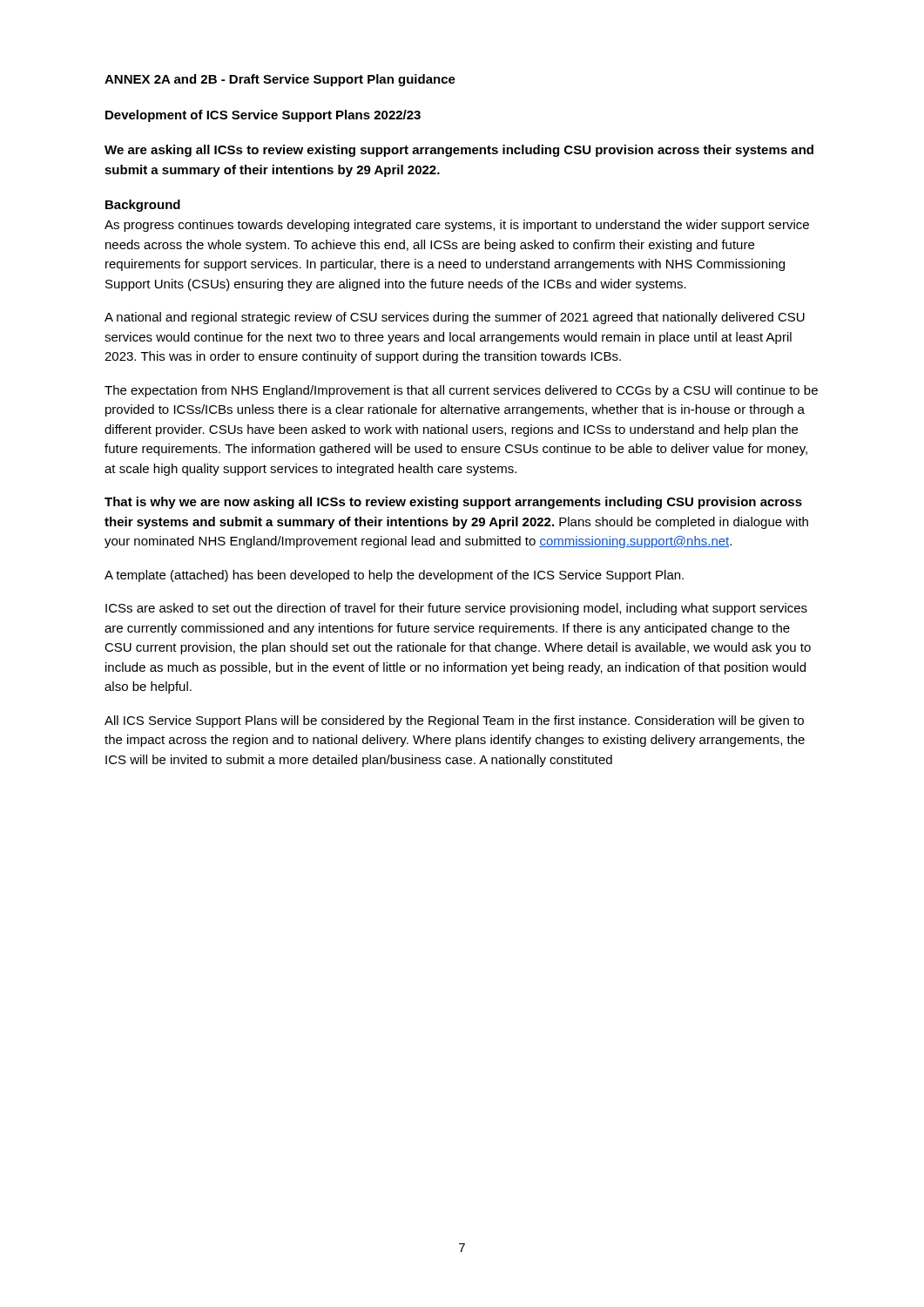Find the block on this page that starts "That is why we are now asking all"

(457, 521)
